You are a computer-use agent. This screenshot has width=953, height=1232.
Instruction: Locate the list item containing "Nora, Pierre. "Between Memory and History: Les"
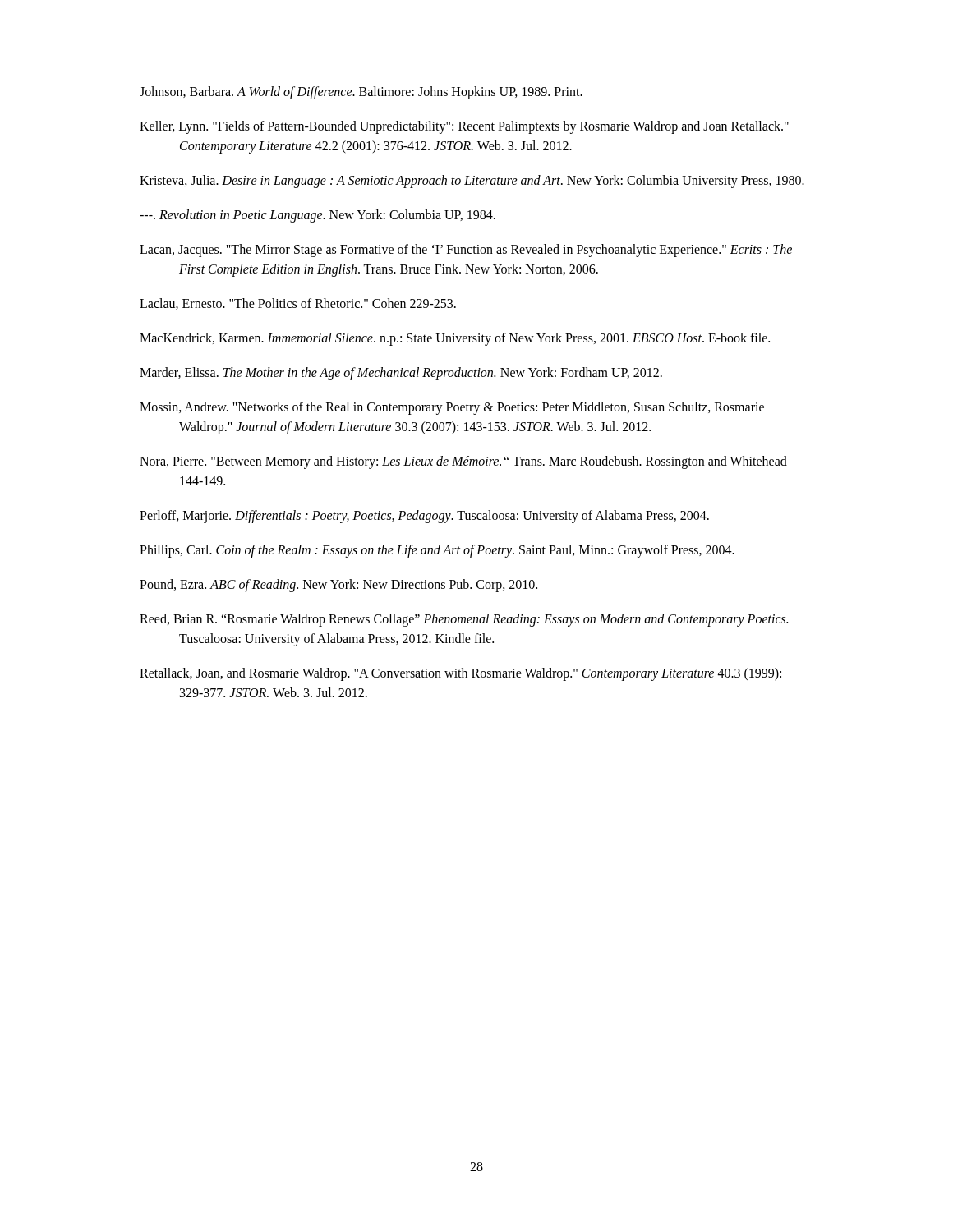463,471
